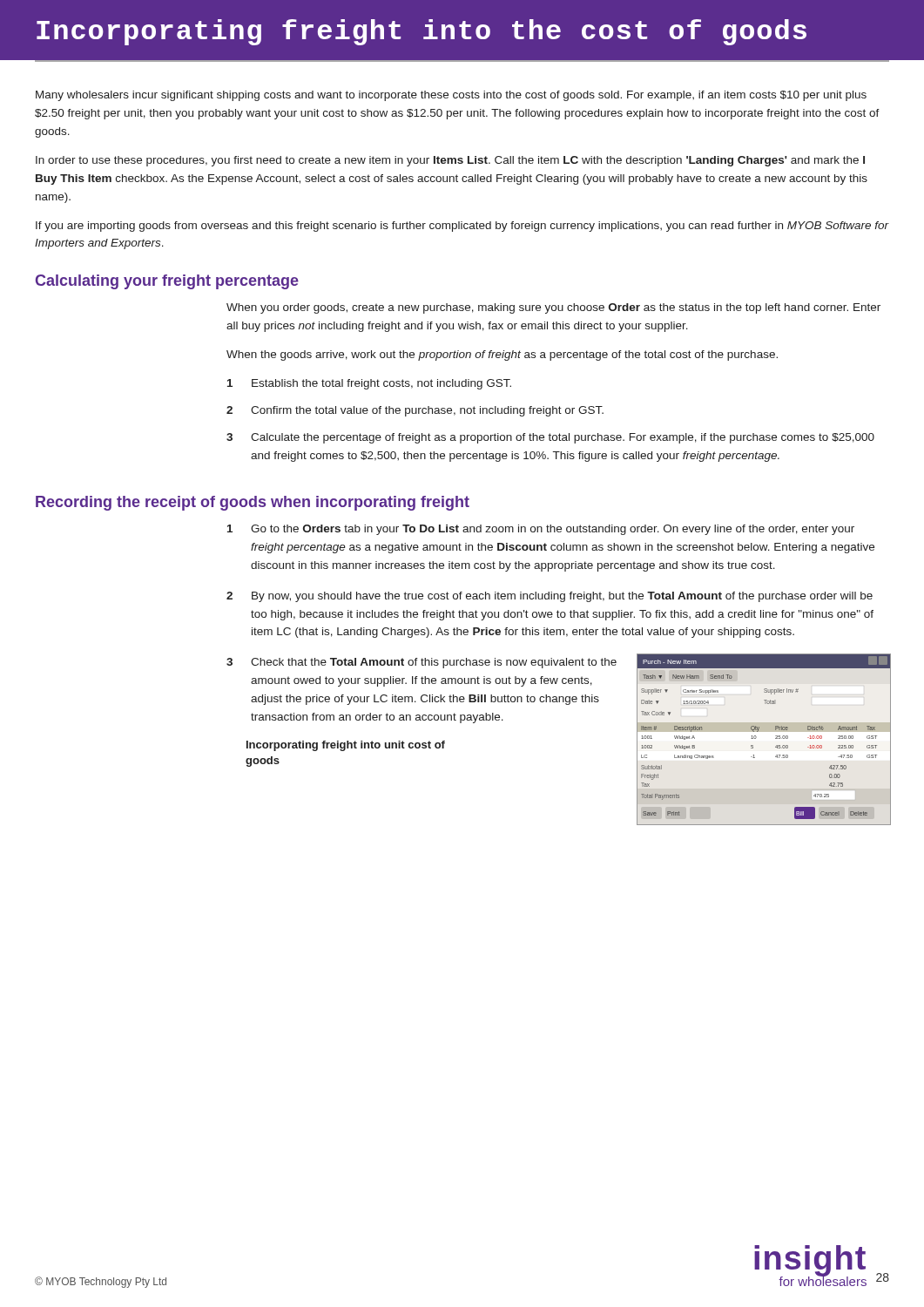The width and height of the screenshot is (924, 1307).
Task: Point to the block starting "When you order"
Action: click(554, 317)
